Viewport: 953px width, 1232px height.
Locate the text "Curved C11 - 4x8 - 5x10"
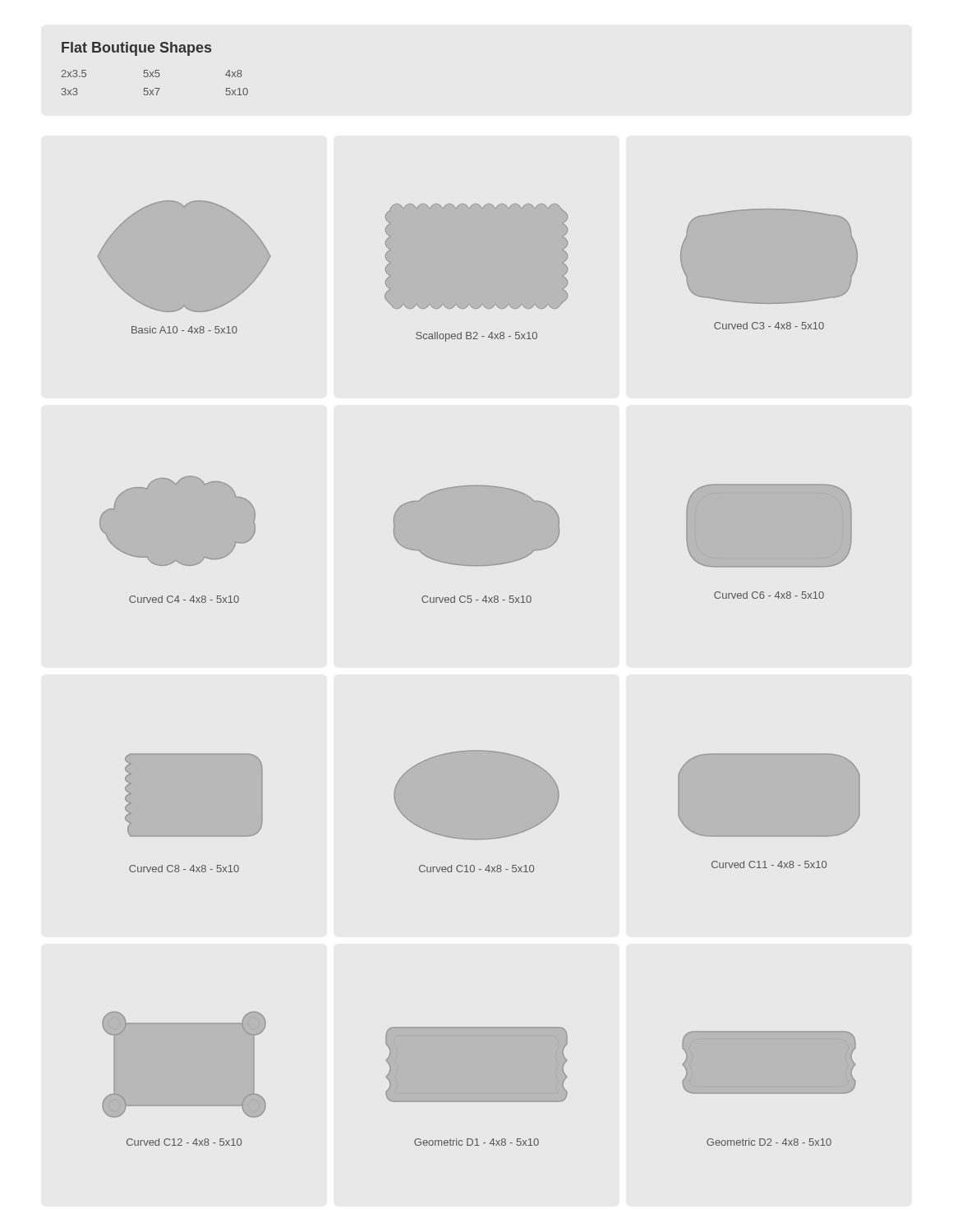769,864
